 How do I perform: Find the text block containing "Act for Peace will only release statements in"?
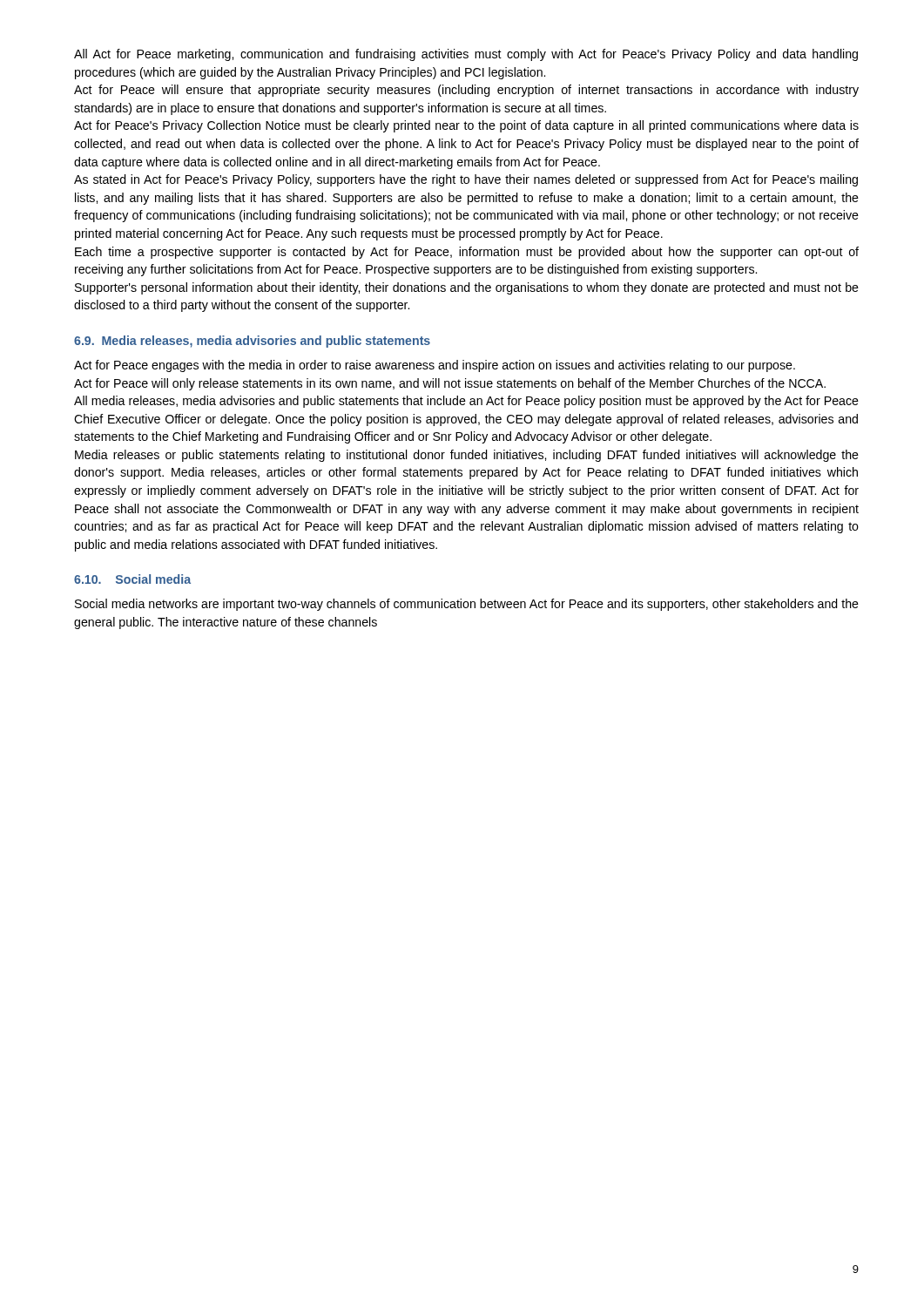[x=450, y=383]
